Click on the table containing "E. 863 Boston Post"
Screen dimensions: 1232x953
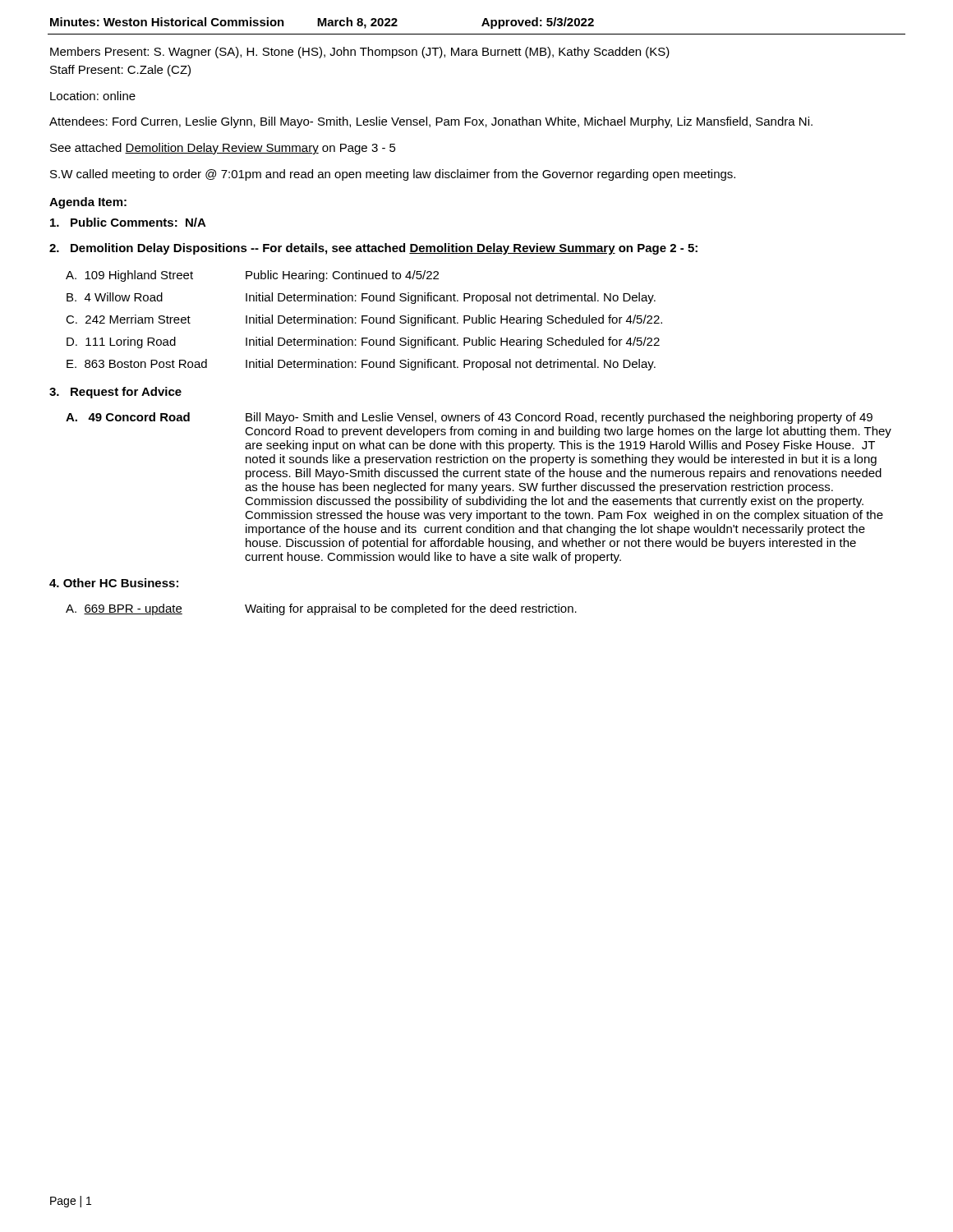click(x=485, y=319)
